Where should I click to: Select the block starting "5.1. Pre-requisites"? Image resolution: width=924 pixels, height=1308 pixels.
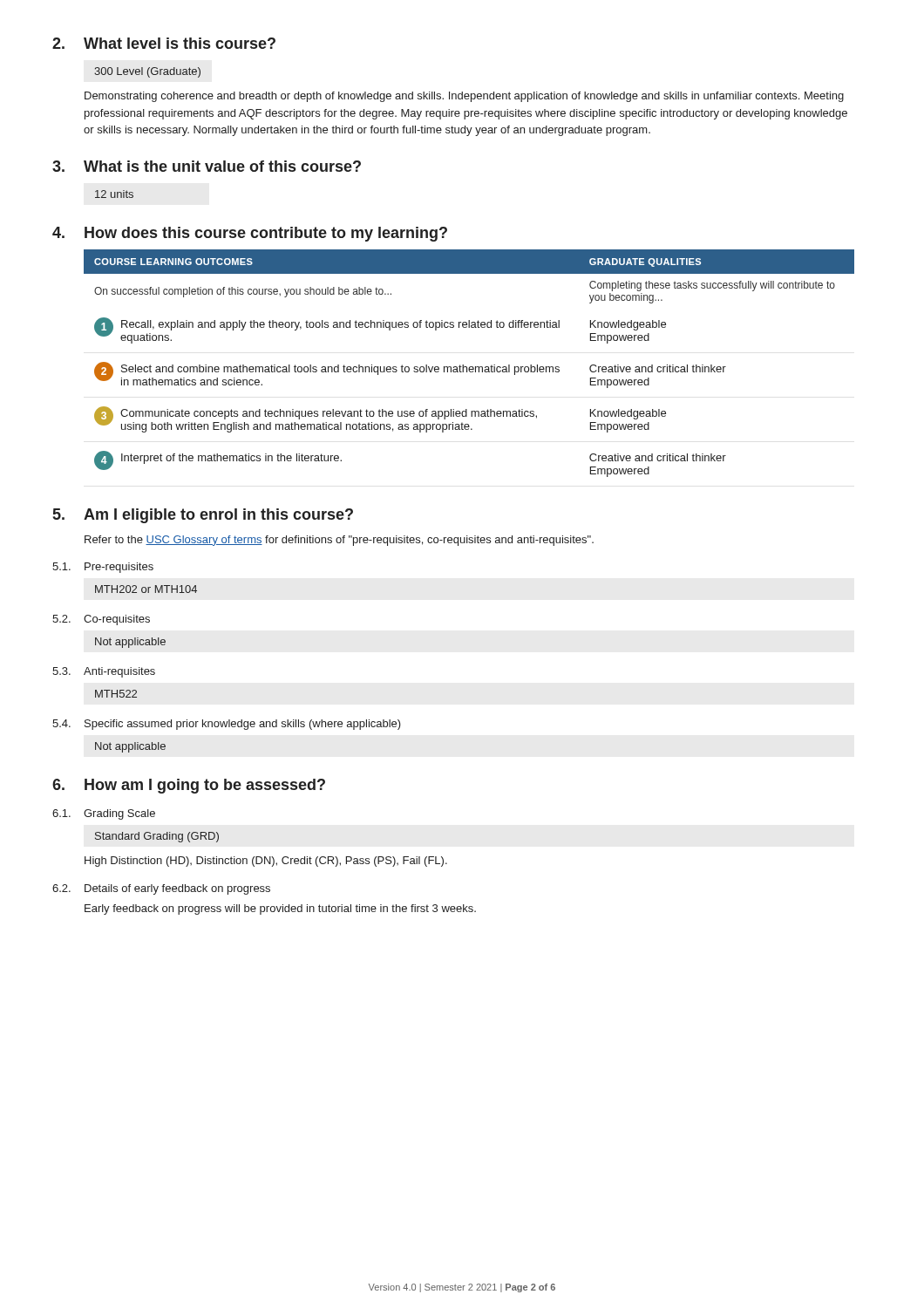click(x=103, y=566)
